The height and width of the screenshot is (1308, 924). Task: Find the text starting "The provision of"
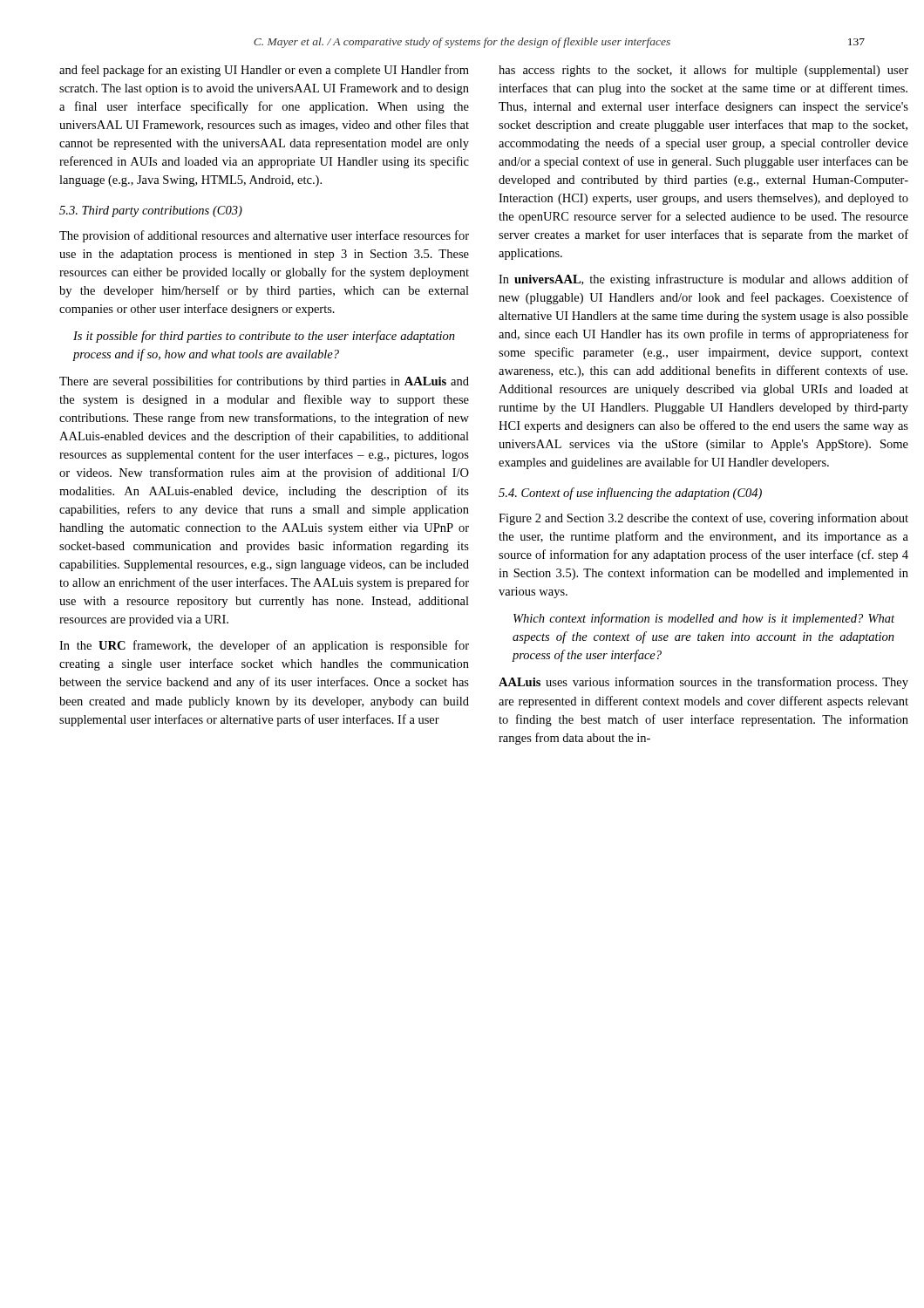coord(264,273)
